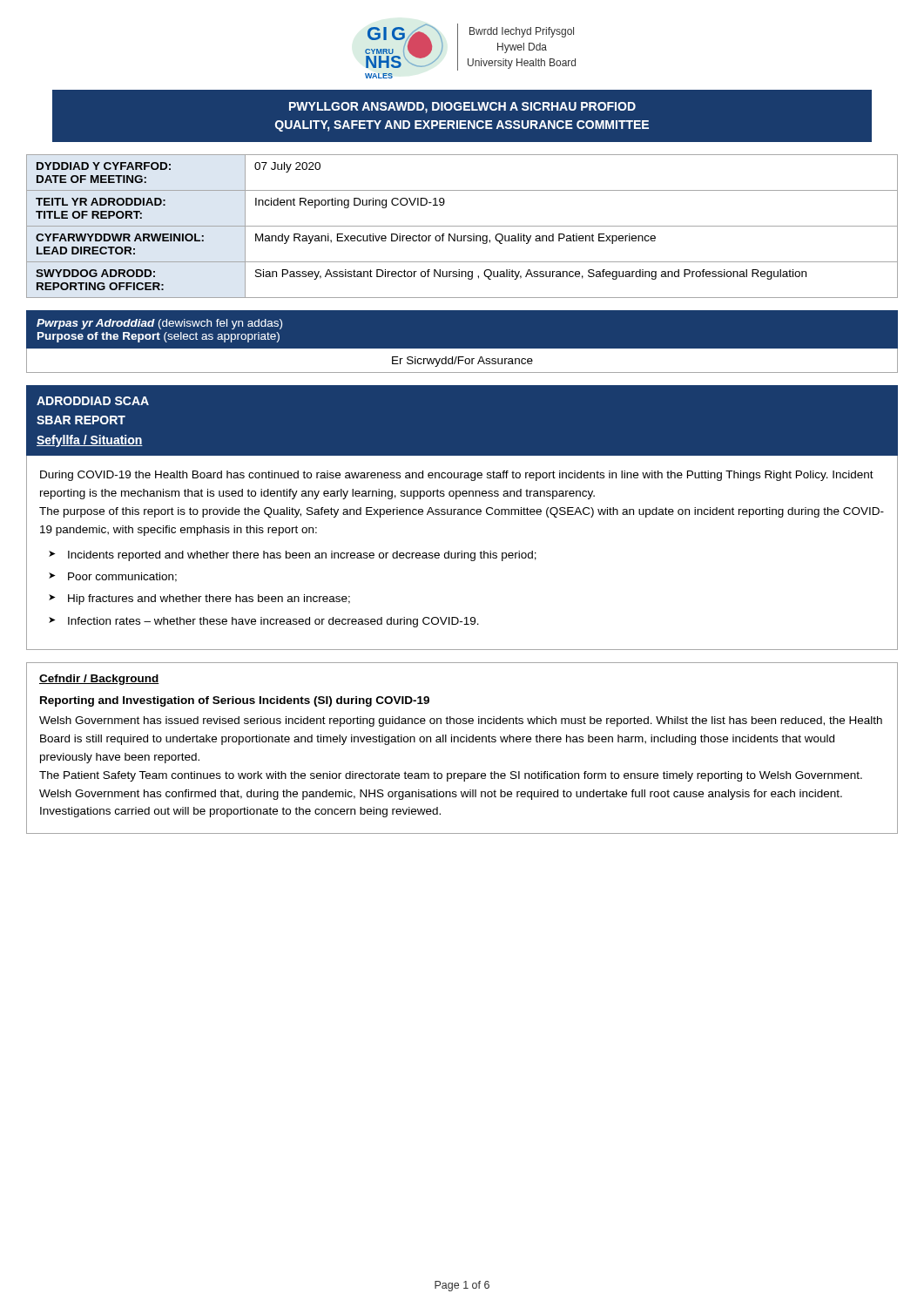Find the text that says "Er Sicrwydd/For Assurance"
Viewport: 924px width, 1307px height.
[x=462, y=360]
